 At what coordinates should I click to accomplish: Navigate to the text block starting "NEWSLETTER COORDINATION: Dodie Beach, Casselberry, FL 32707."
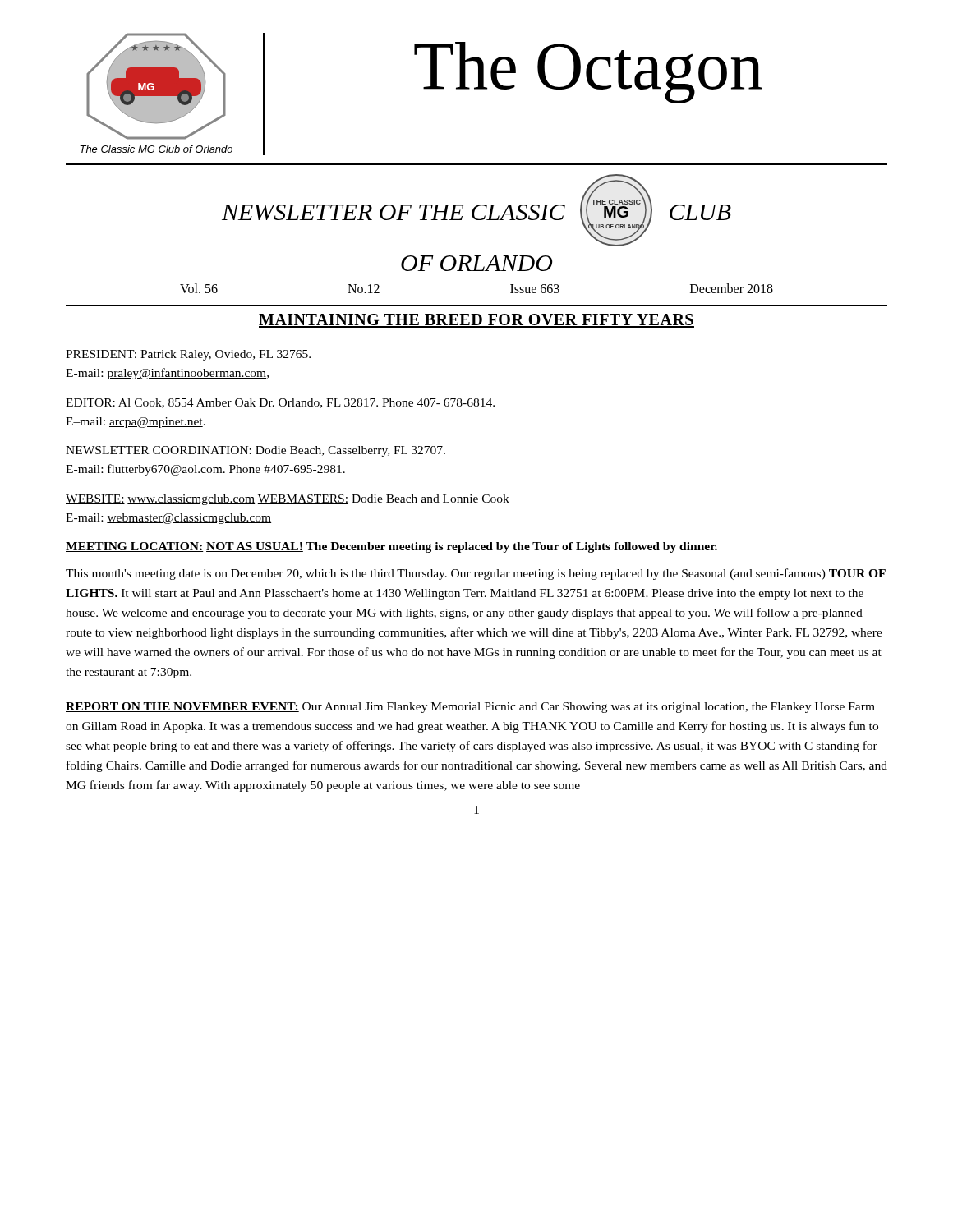click(x=256, y=459)
